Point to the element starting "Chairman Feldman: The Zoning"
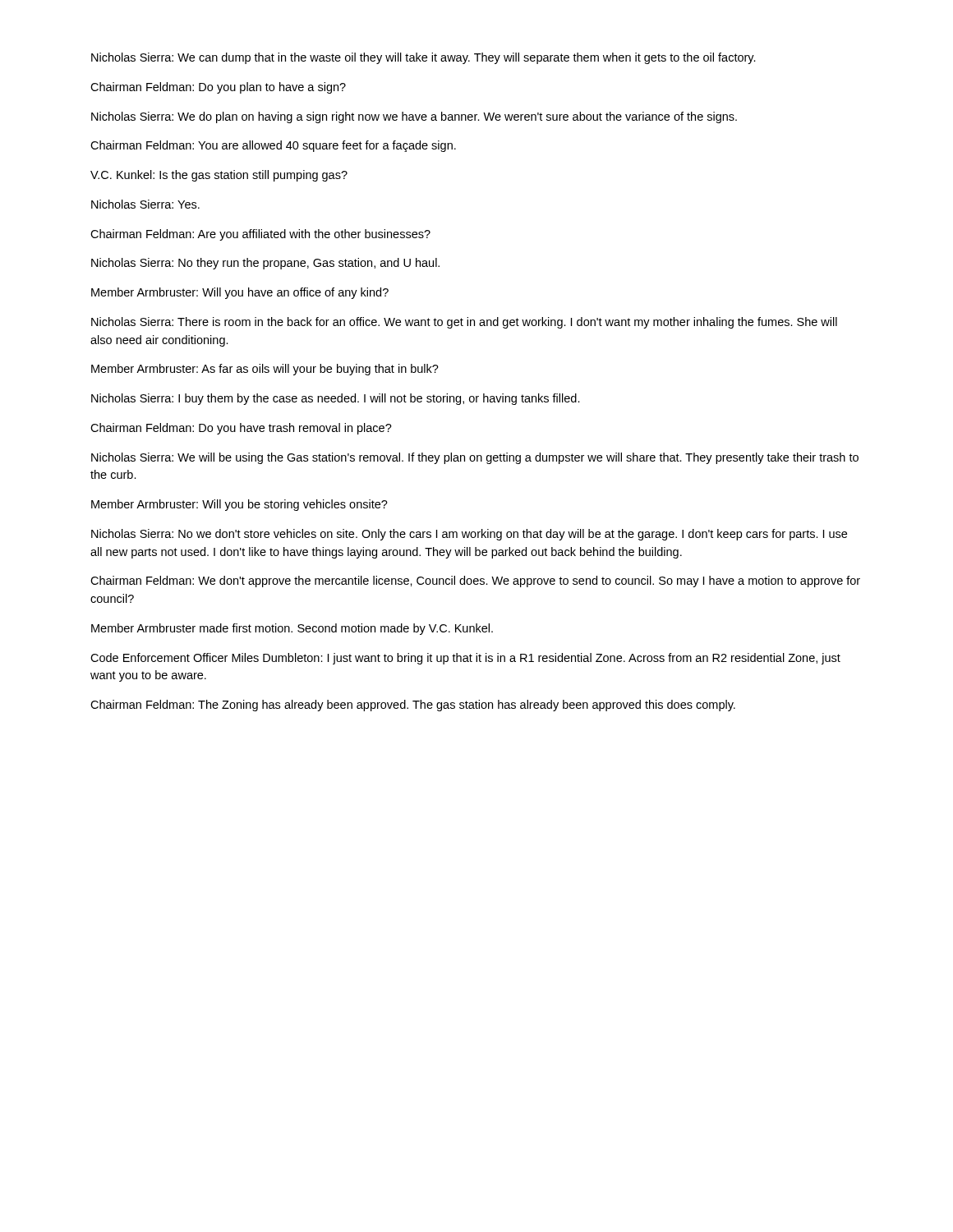 click(x=413, y=705)
